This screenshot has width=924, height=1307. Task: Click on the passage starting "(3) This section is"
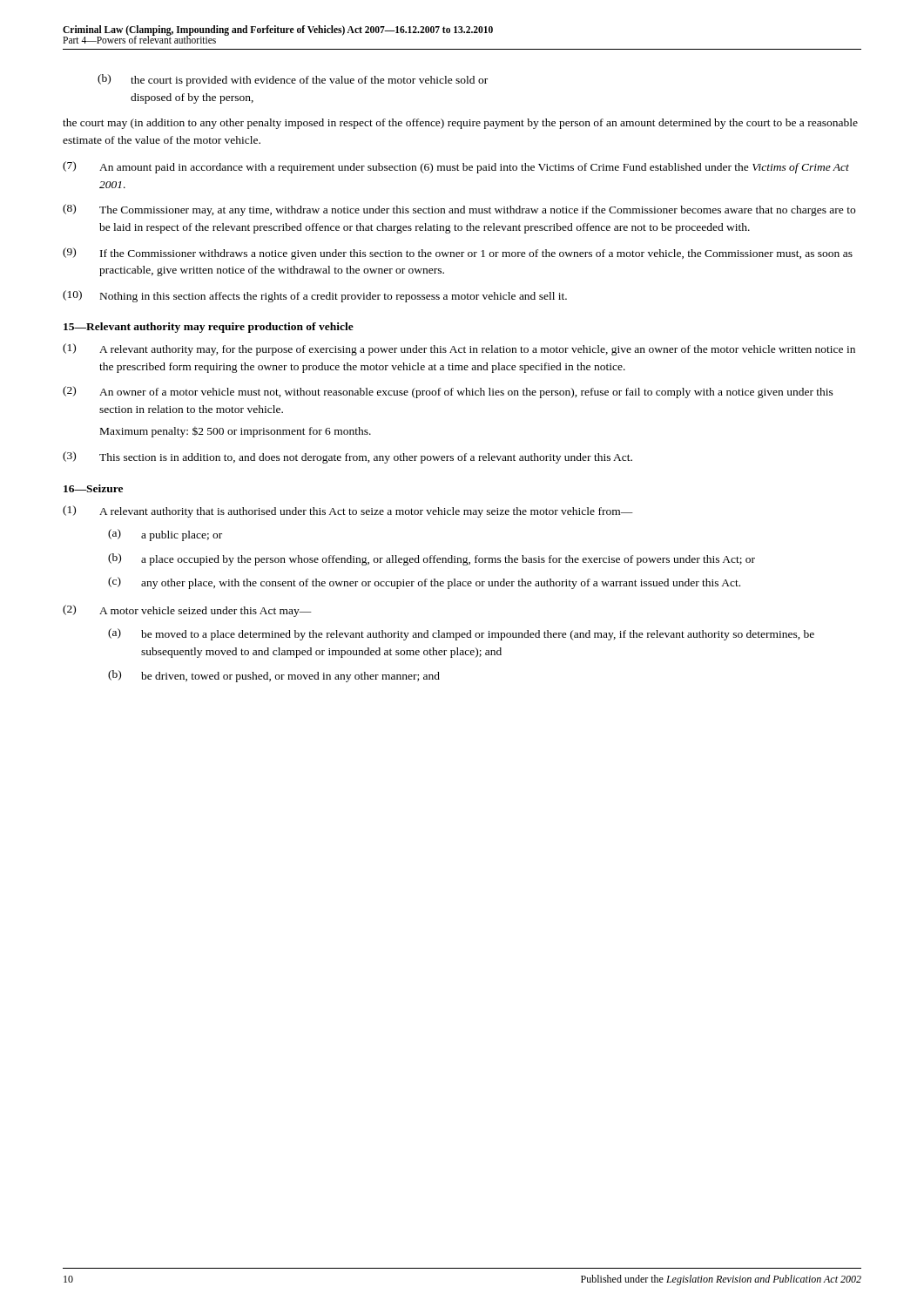point(462,457)
